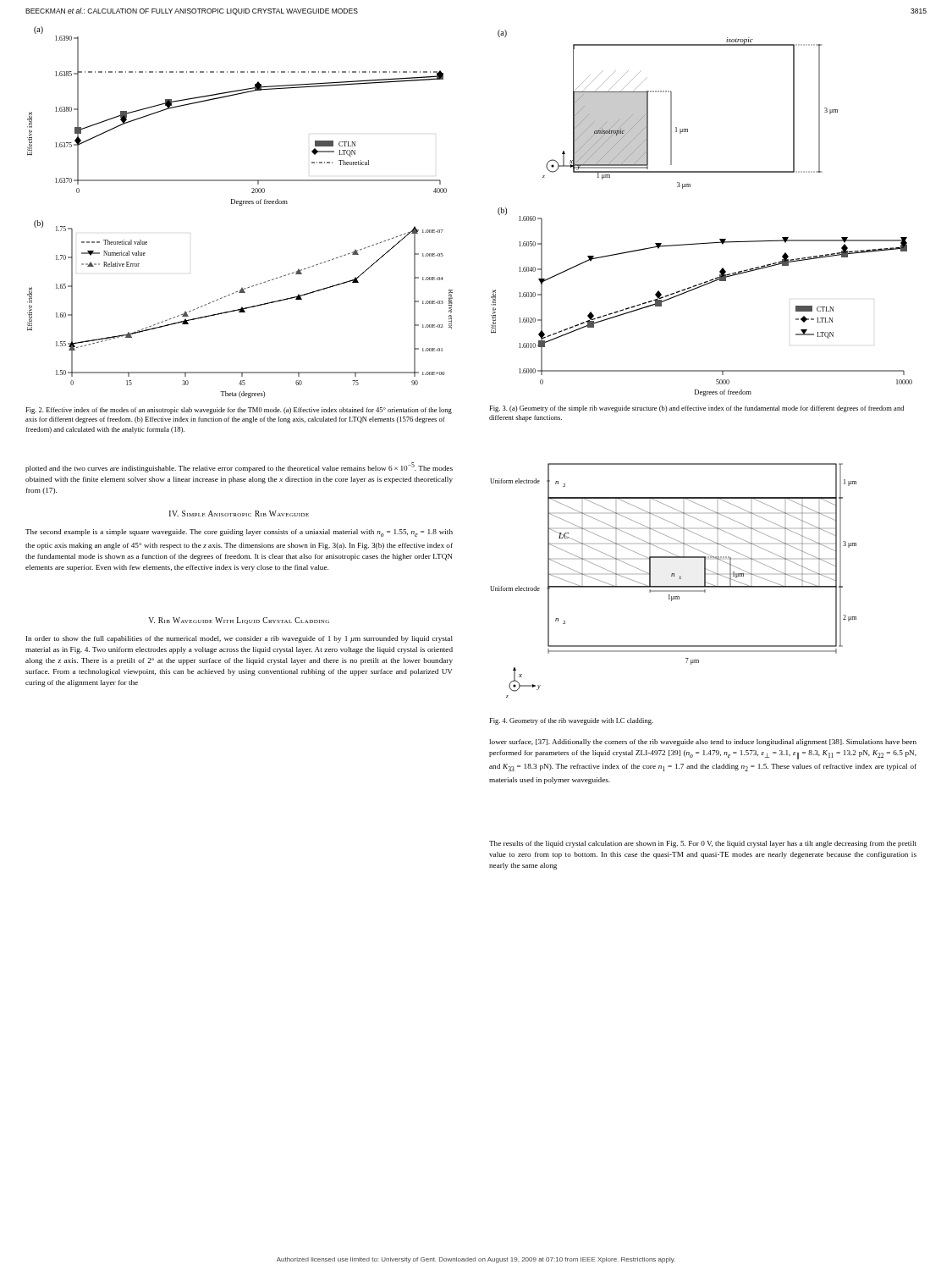Image resolution: width=952 pixels, height=1270 pixels.
Task: Where is the caption that starts "Fig. 2. Effective index of"?
Action: pos(239,419)
